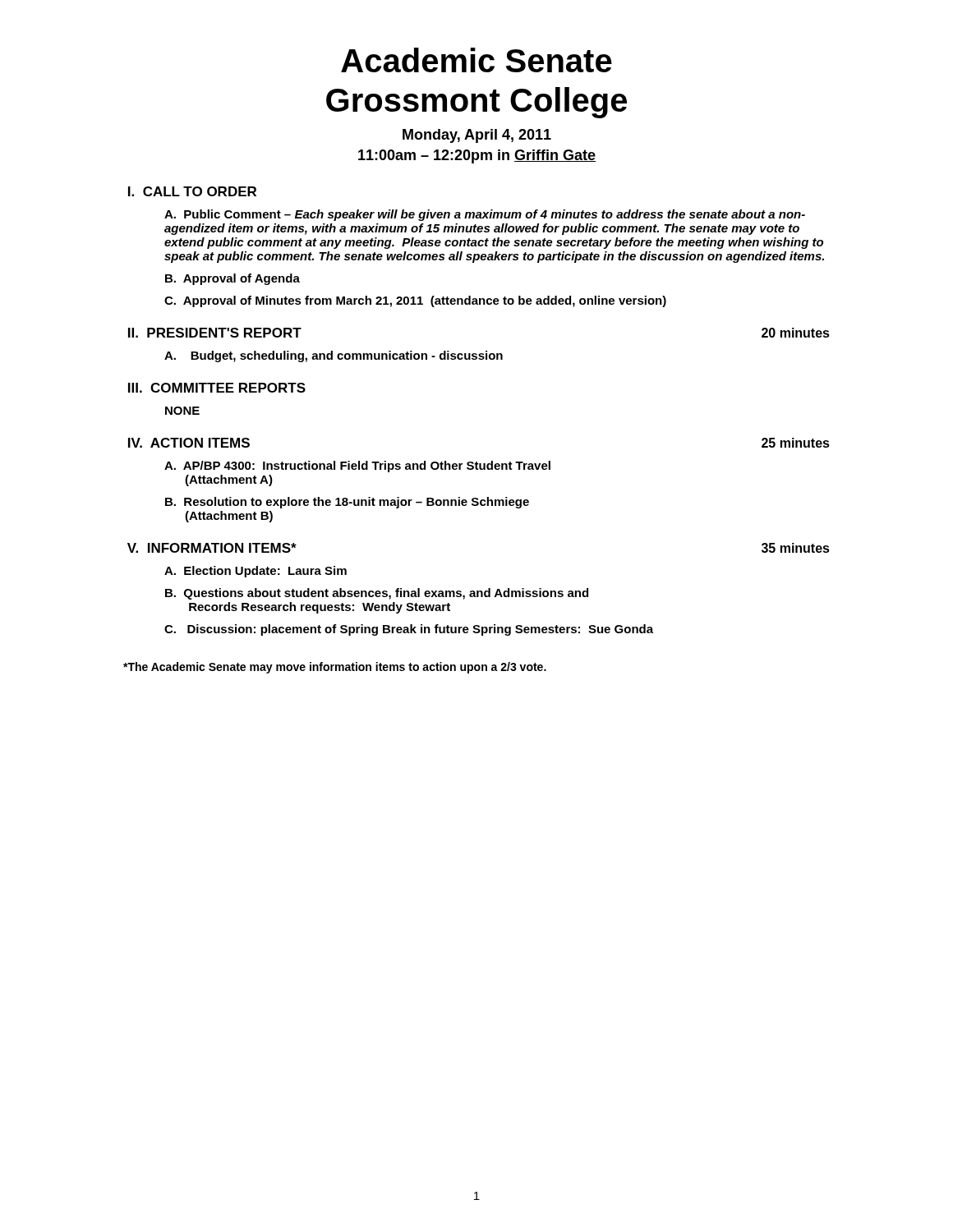Find the text block starting "C. Approval of Minutes from March 21, 2011"
Screen dimensions: 1232x953
[x=415, y=300]
